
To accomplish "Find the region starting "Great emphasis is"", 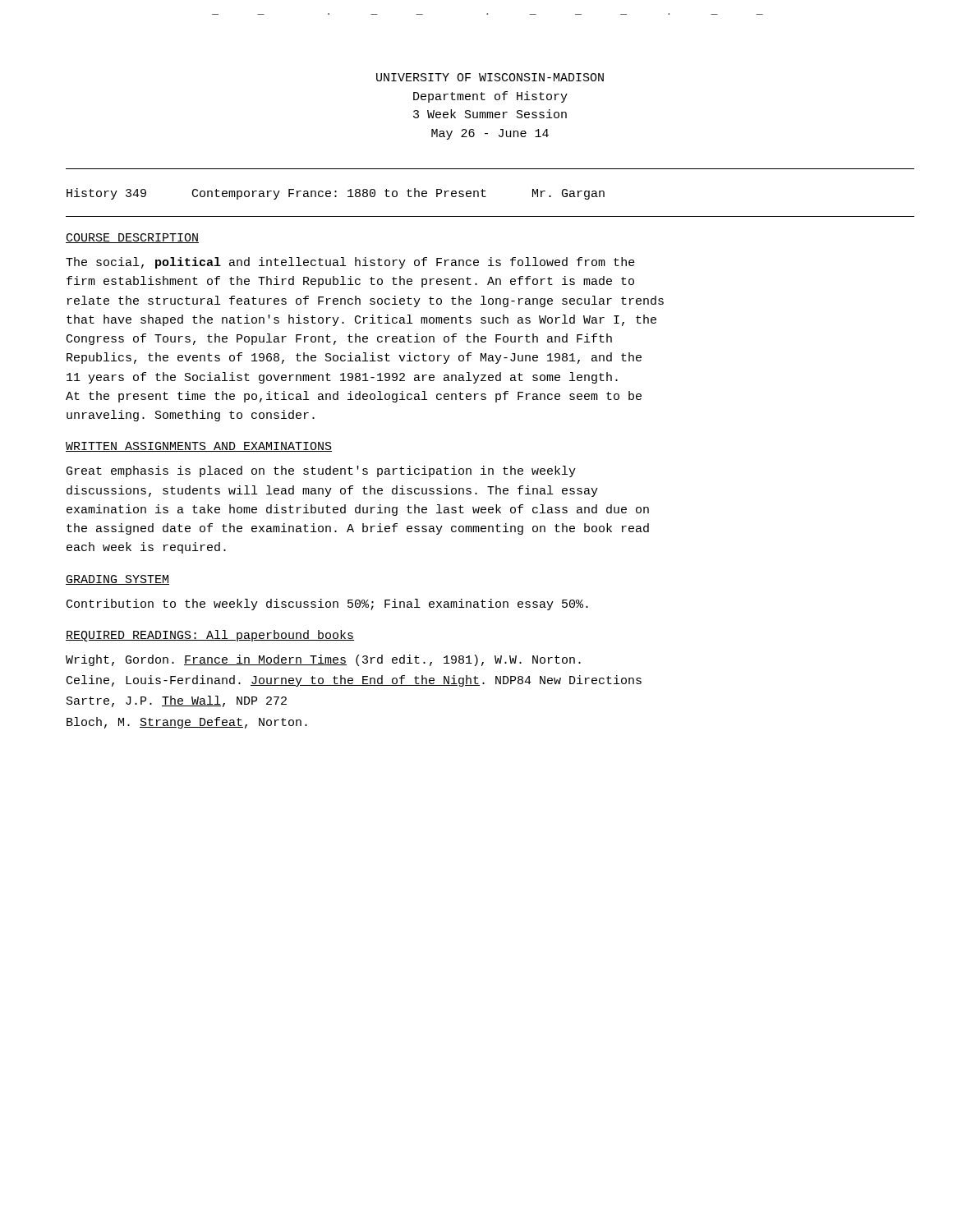I will click(358, 510).
